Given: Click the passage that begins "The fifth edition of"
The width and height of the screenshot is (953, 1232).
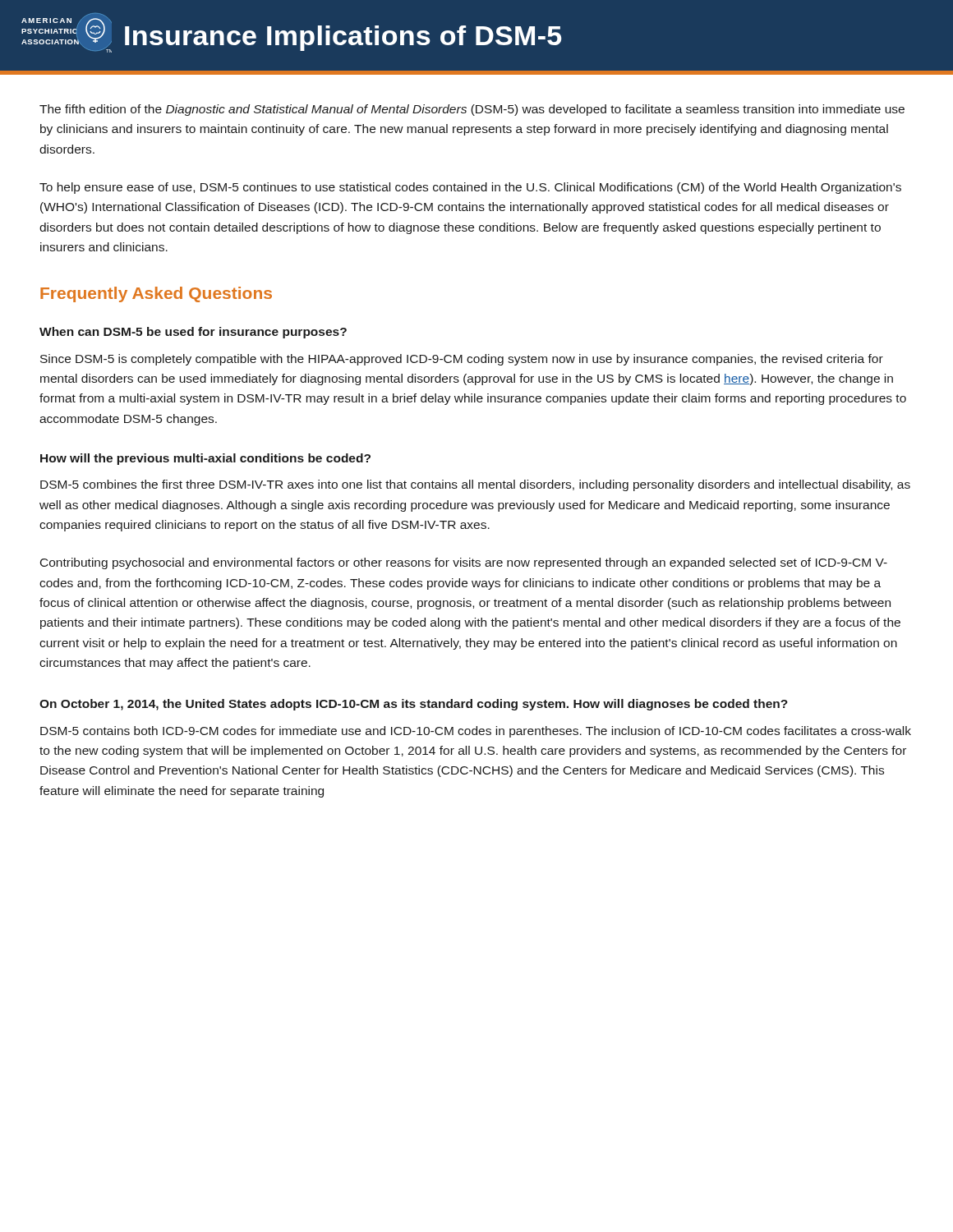Looking at the screenshot, I should point(476,129).
